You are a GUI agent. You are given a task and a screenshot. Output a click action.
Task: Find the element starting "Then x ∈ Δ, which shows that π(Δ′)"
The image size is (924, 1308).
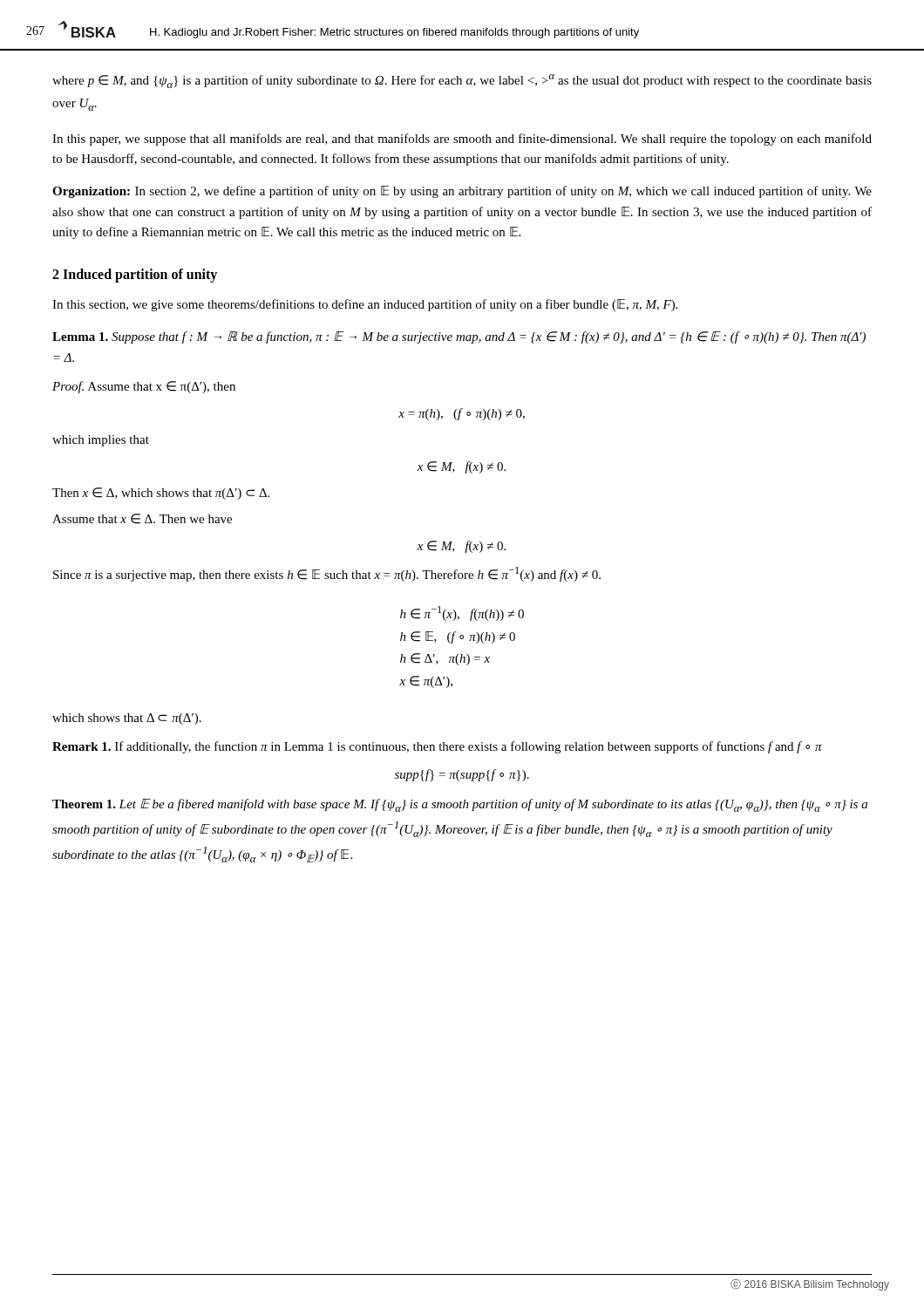[161, 494]
